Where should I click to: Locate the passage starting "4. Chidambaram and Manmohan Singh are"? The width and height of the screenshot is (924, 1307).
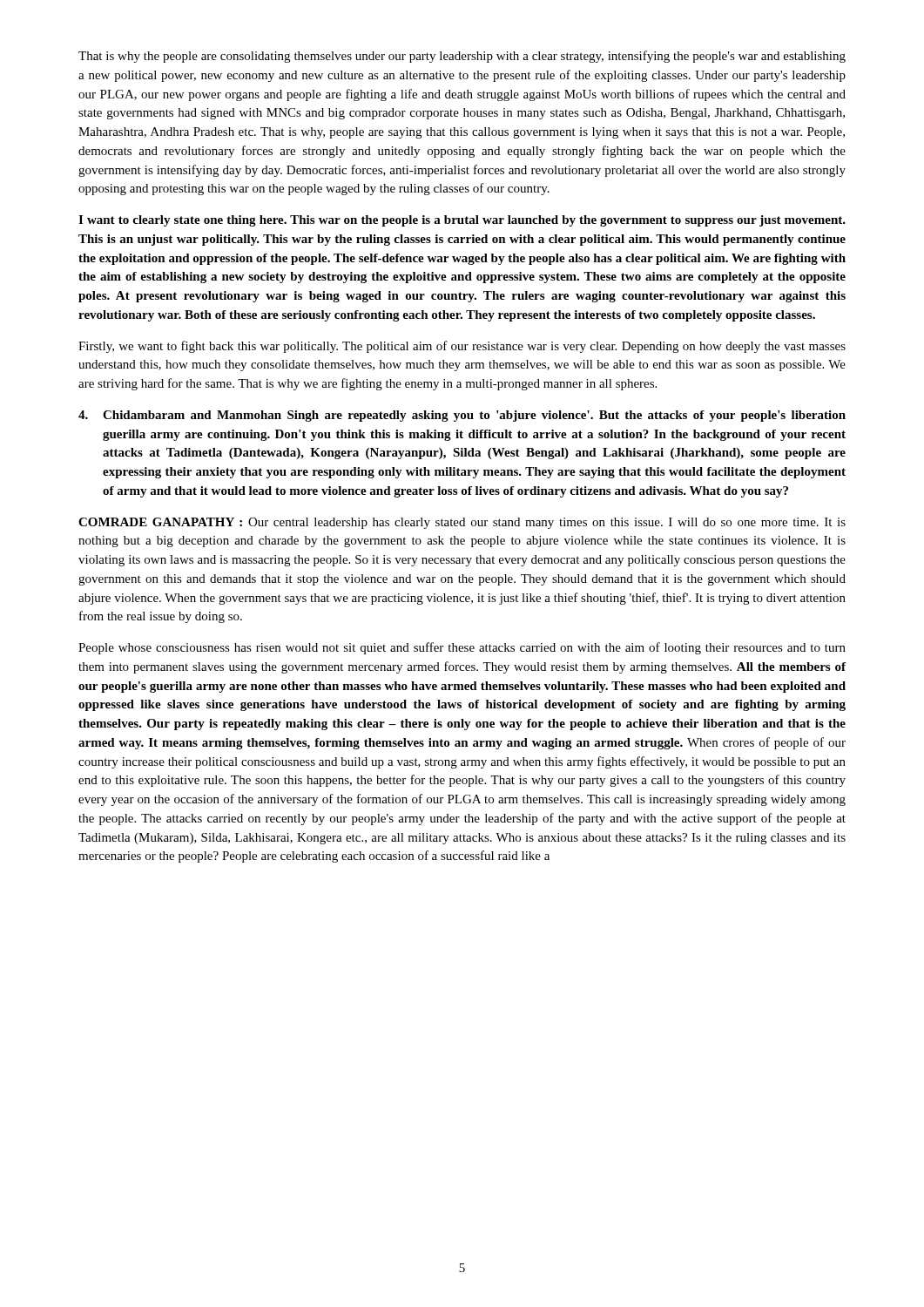click(x=462, y=453)
